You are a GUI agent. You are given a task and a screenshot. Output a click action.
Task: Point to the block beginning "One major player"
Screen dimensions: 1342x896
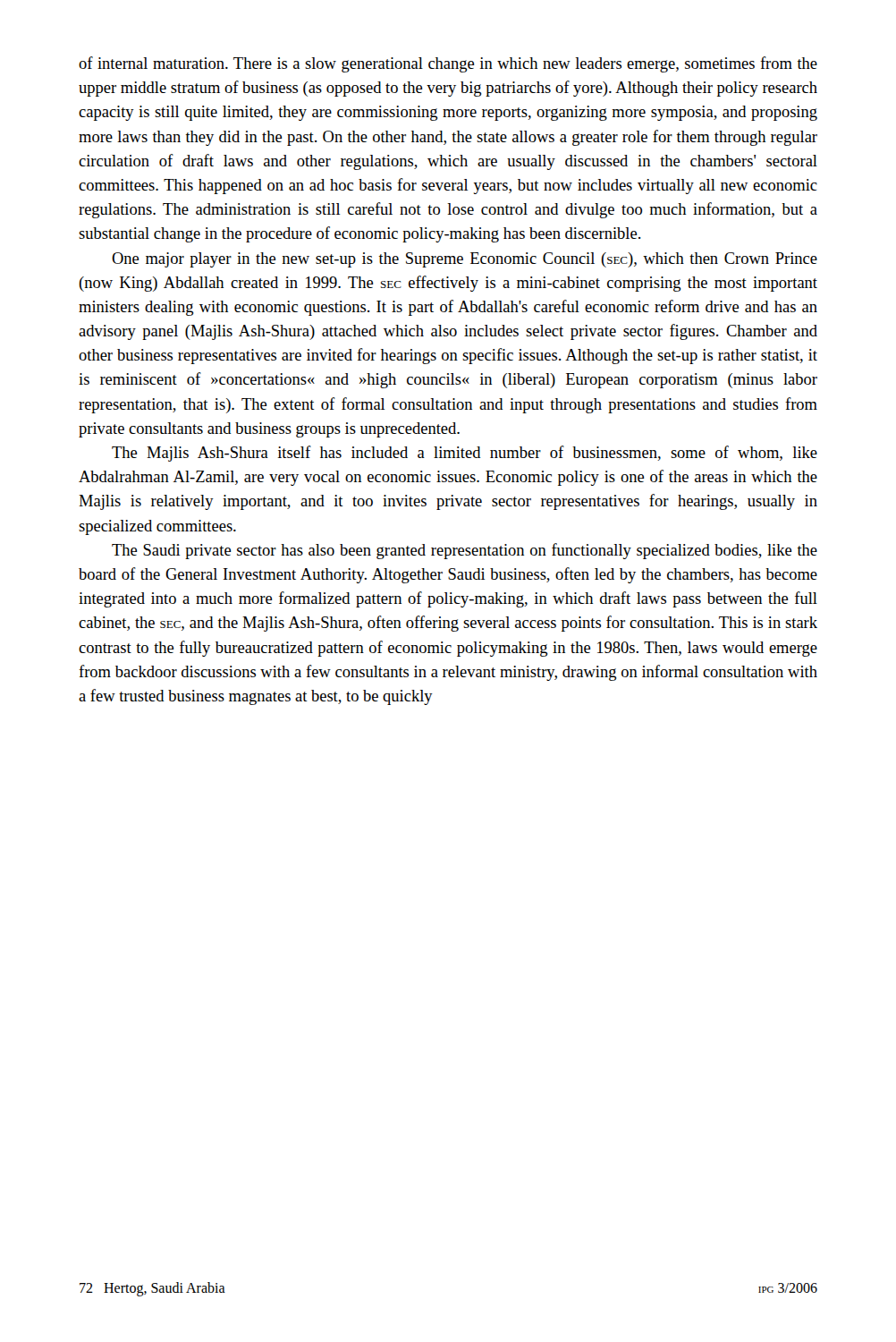448,344
